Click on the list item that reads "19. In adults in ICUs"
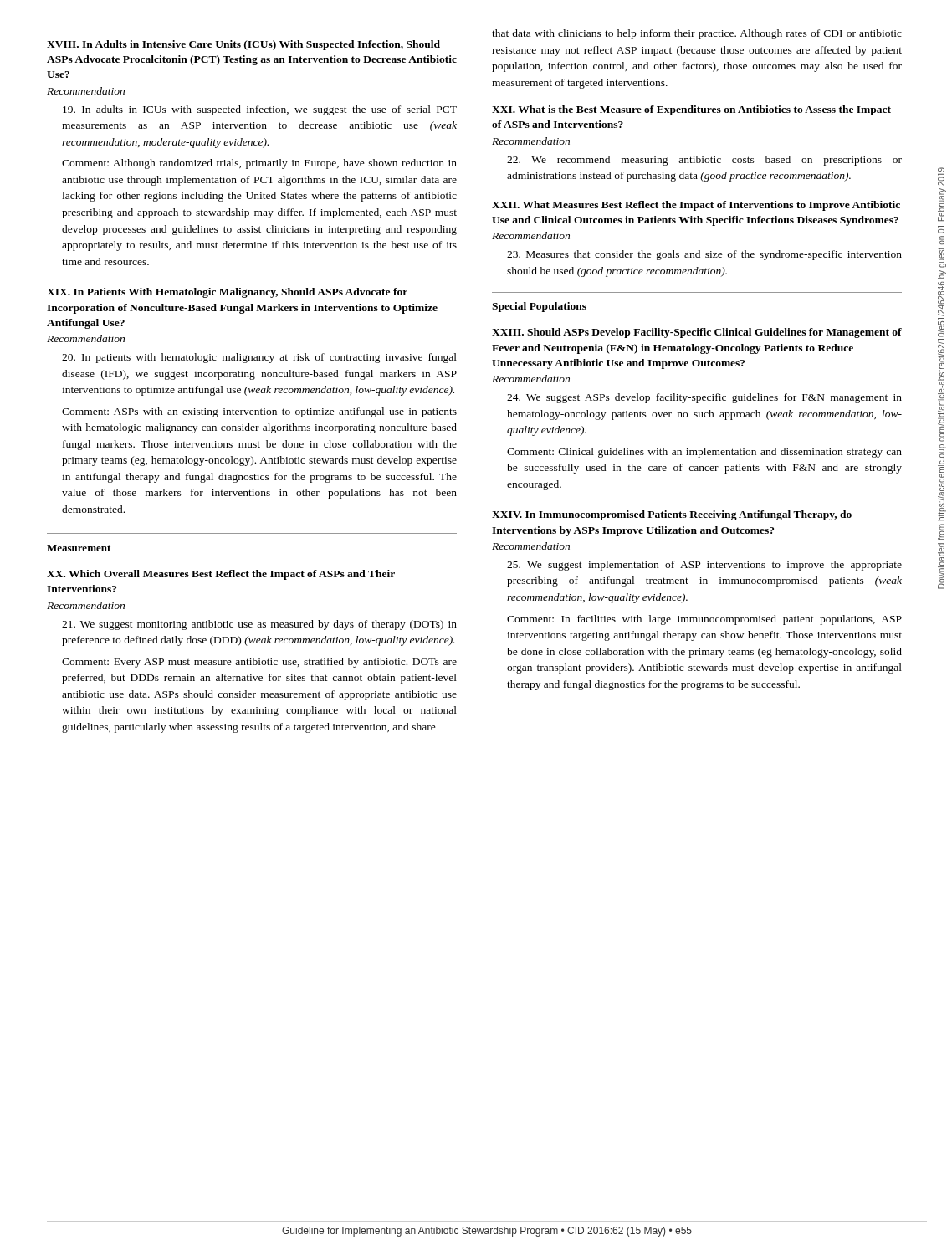Image resolution: width=952 pixels, height=1255 pixels. click(x=259, y=125)
